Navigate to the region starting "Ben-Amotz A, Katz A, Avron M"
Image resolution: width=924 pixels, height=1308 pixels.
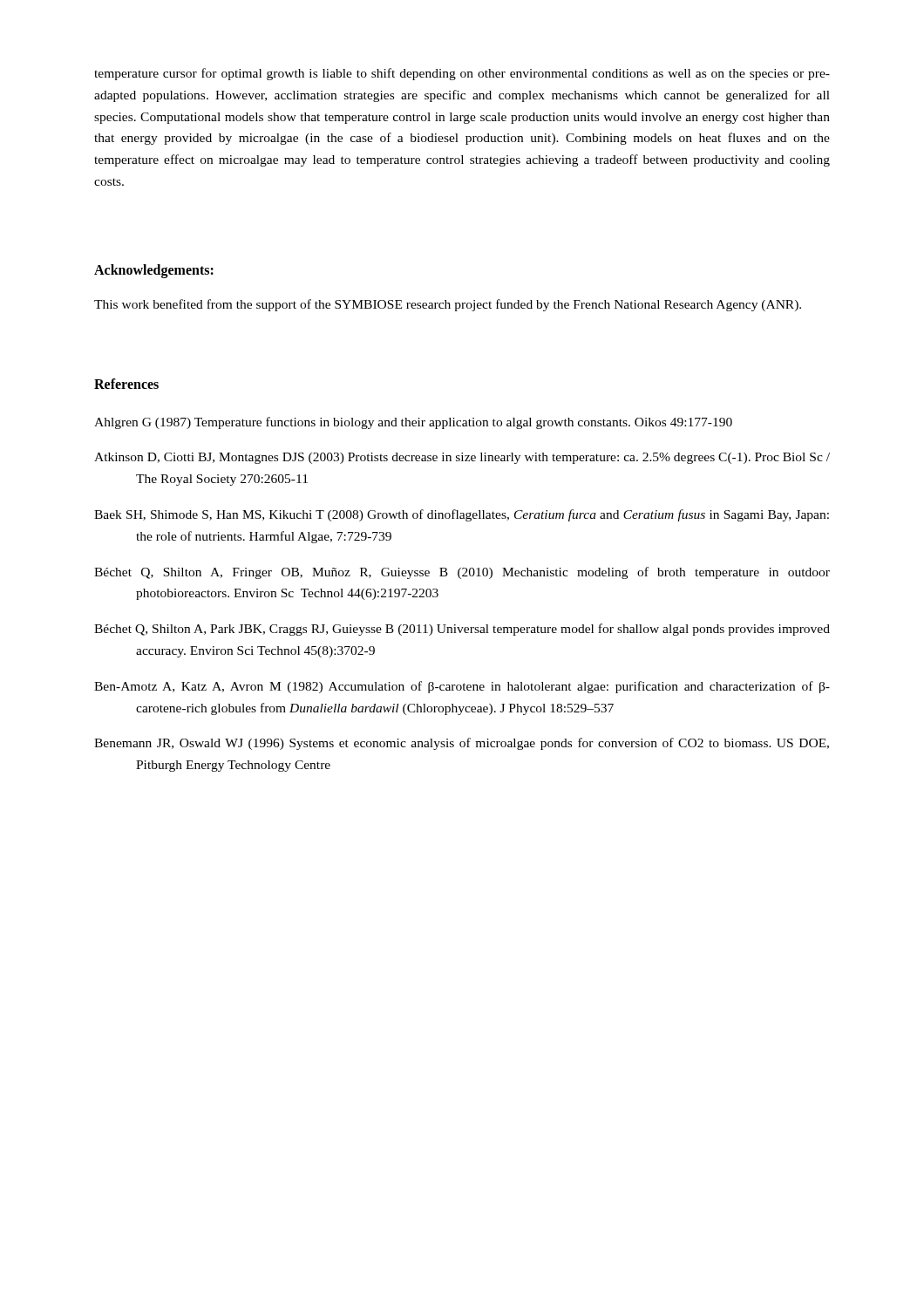462,696
